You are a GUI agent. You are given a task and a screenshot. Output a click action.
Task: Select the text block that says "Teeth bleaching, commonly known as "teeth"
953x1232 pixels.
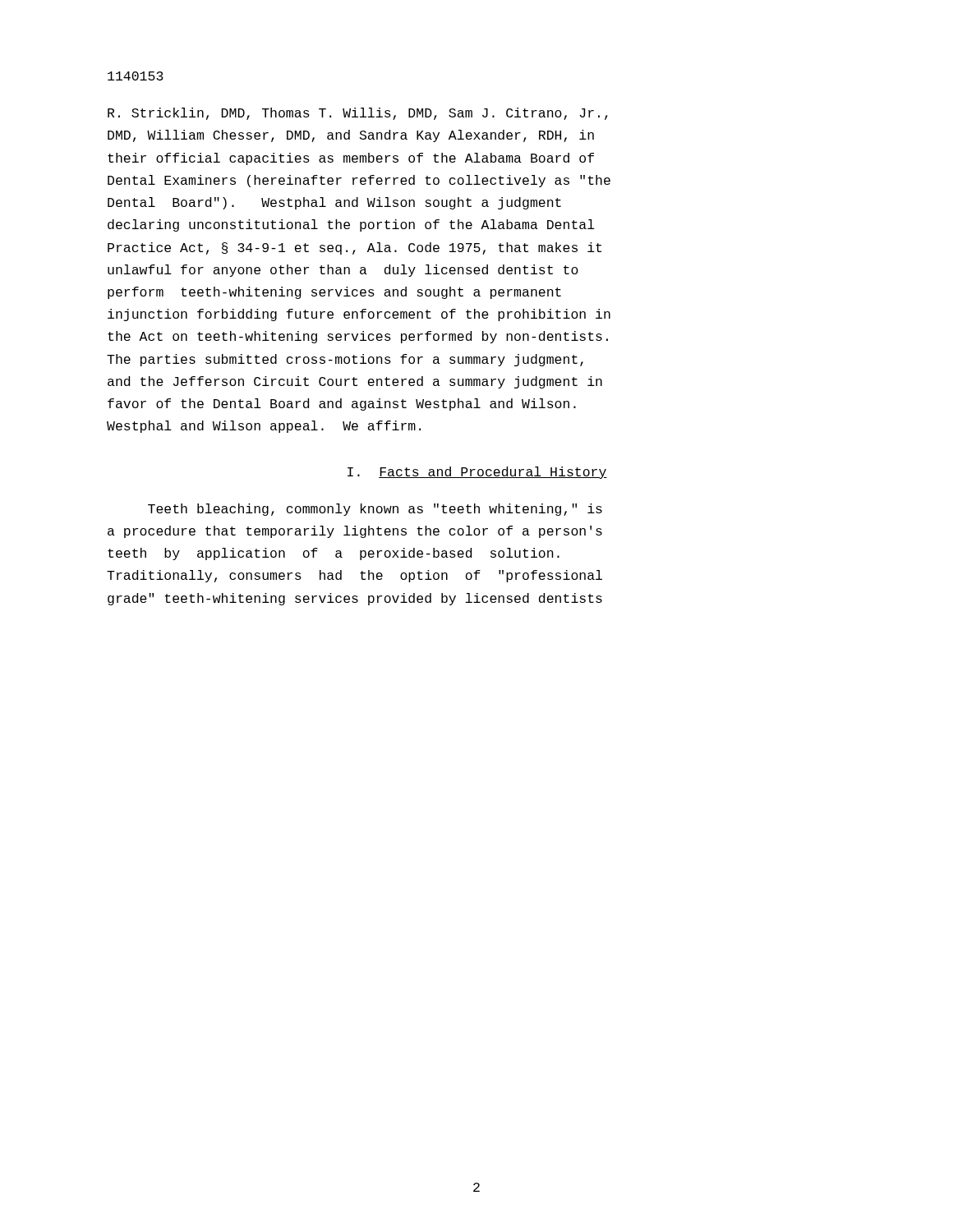(x=355, y=554)
